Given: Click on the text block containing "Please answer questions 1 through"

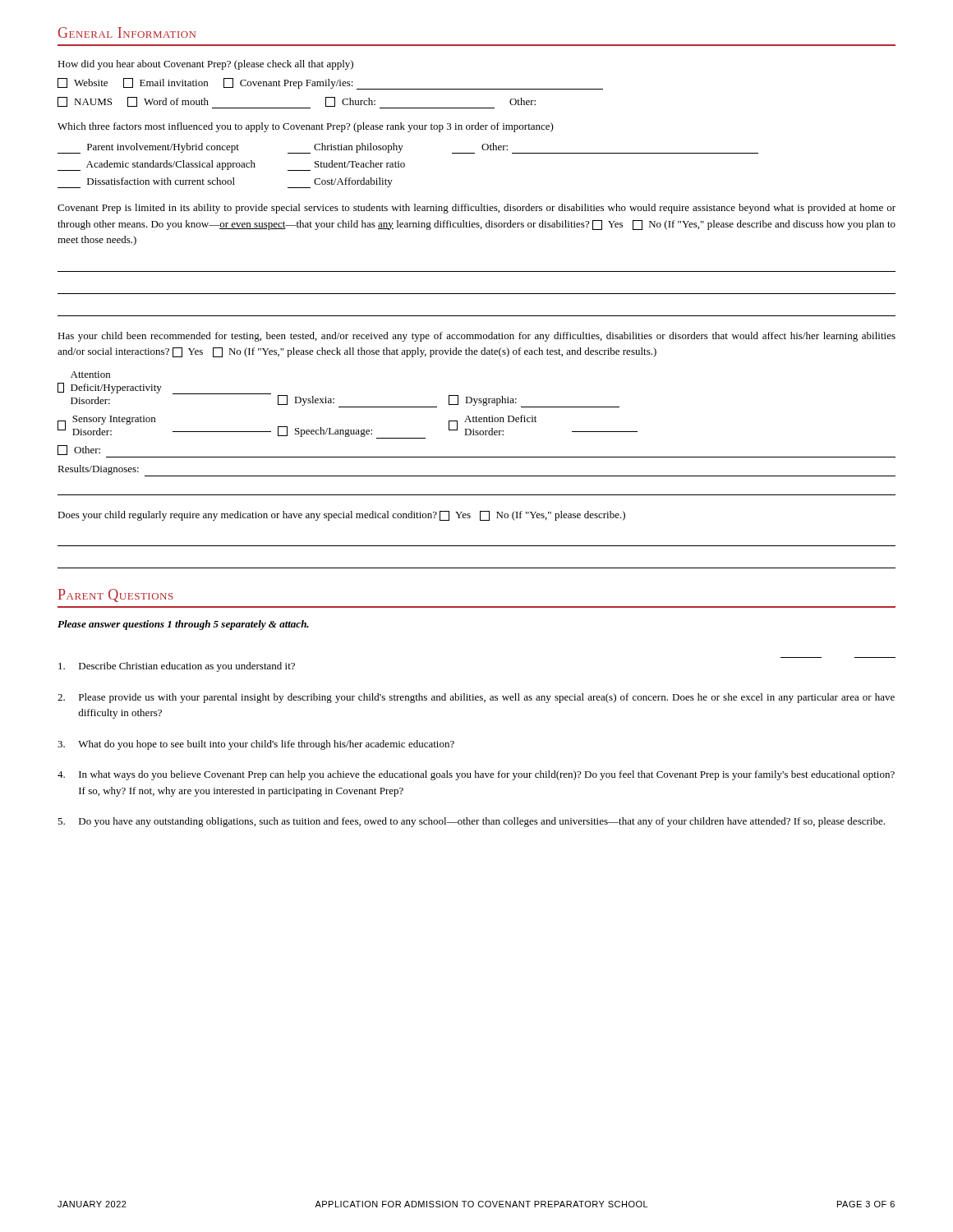Looking at the screenshot, I should 183,624.
